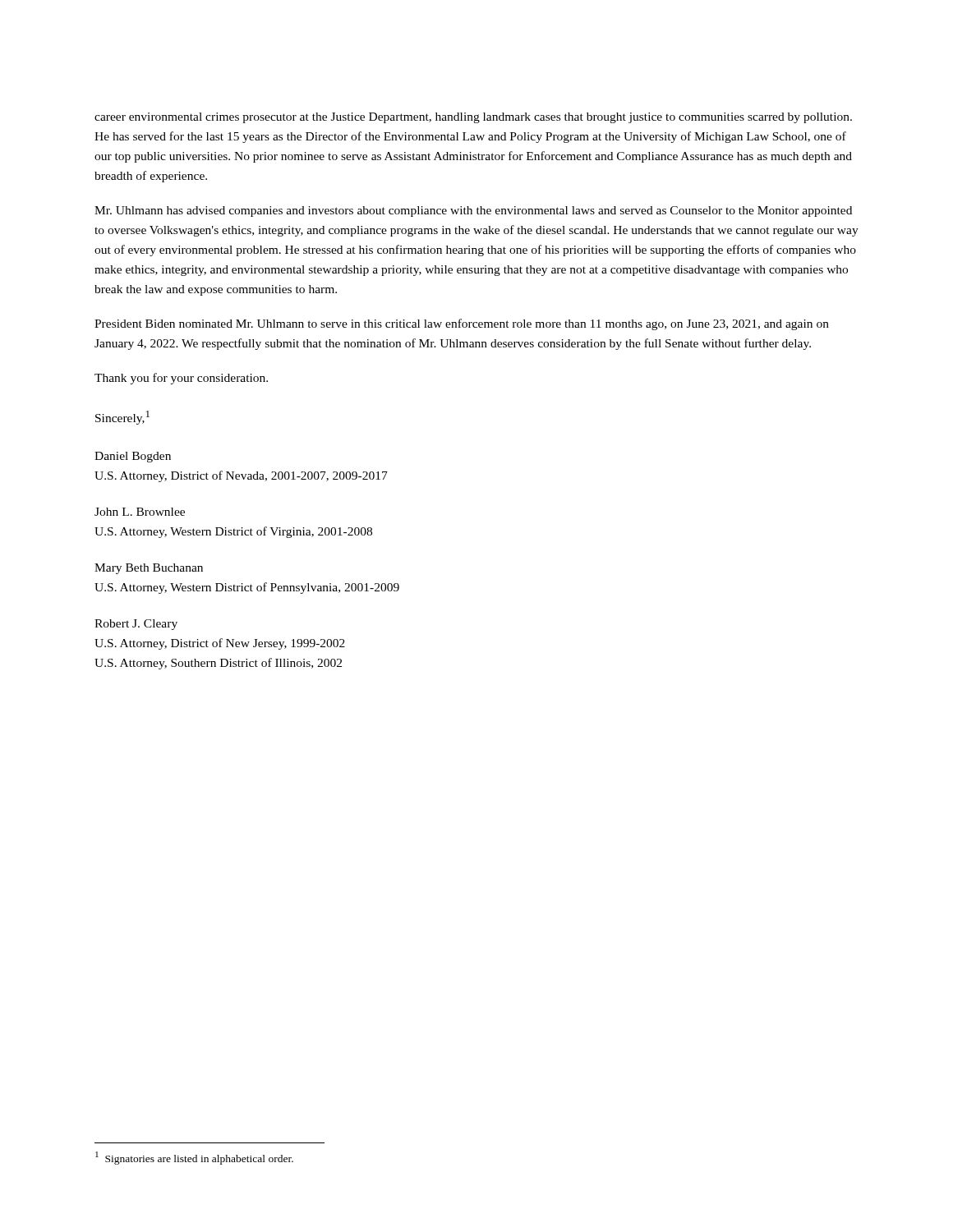Locate the text block with the text "Daniel Bogden U.S. Attorney, District of Nevada, 2001-2007,"
This screenshot has height=1232, width=953.
click(x=241, y=466)
